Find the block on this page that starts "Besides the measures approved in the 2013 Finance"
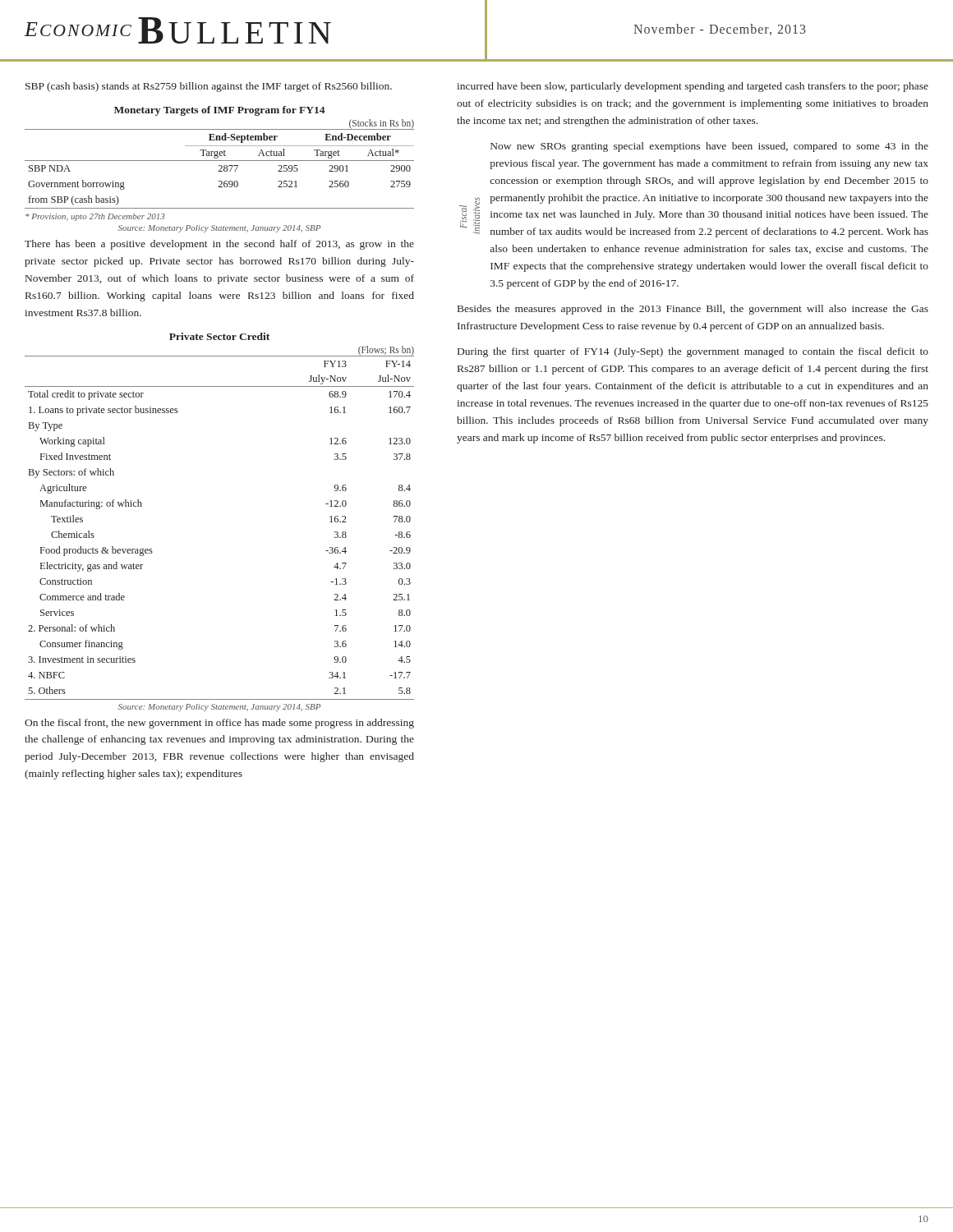 pos(693,318)
